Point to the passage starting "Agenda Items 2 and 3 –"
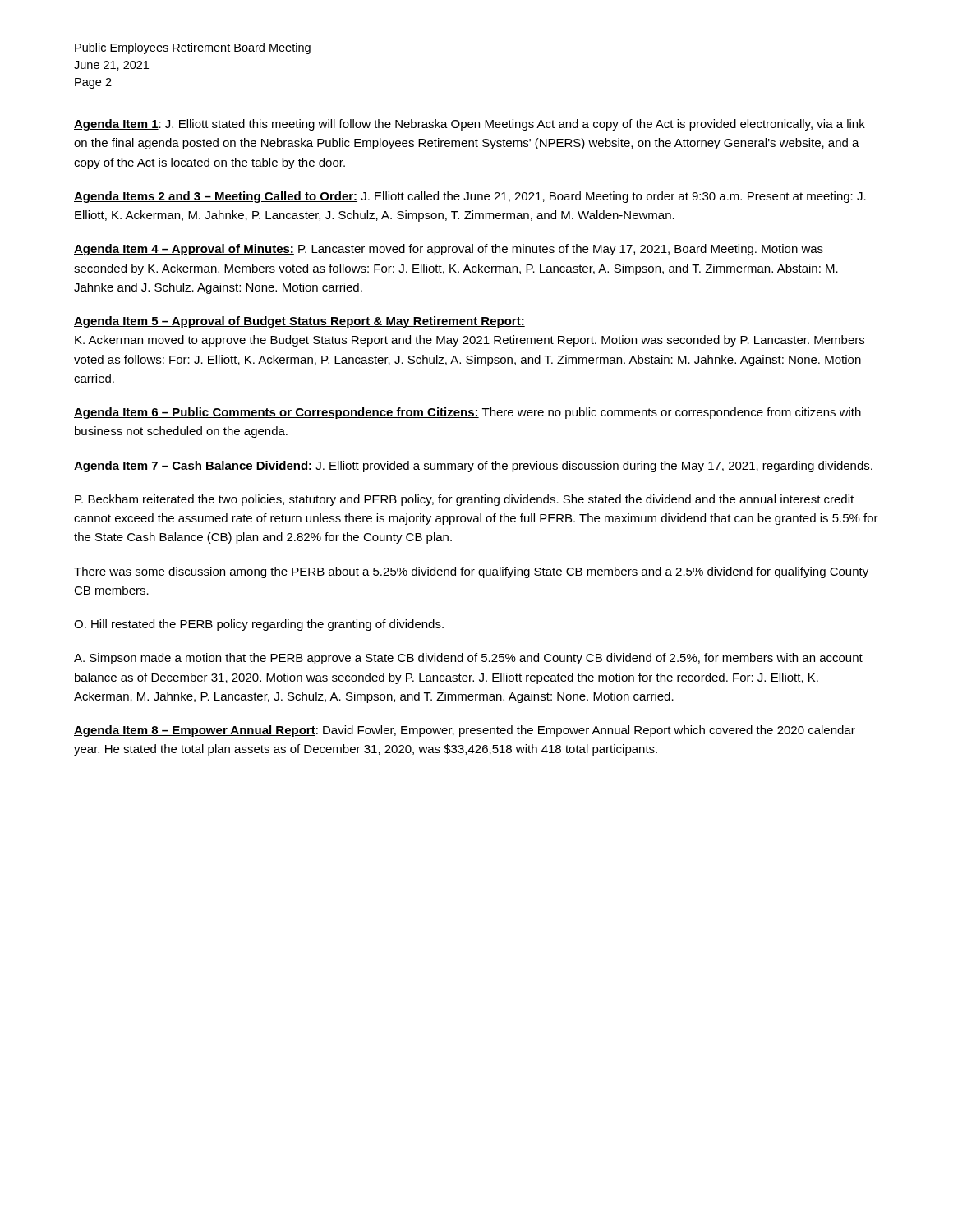The width and height of the screenshot is (953, 1232). click(470, 205)
